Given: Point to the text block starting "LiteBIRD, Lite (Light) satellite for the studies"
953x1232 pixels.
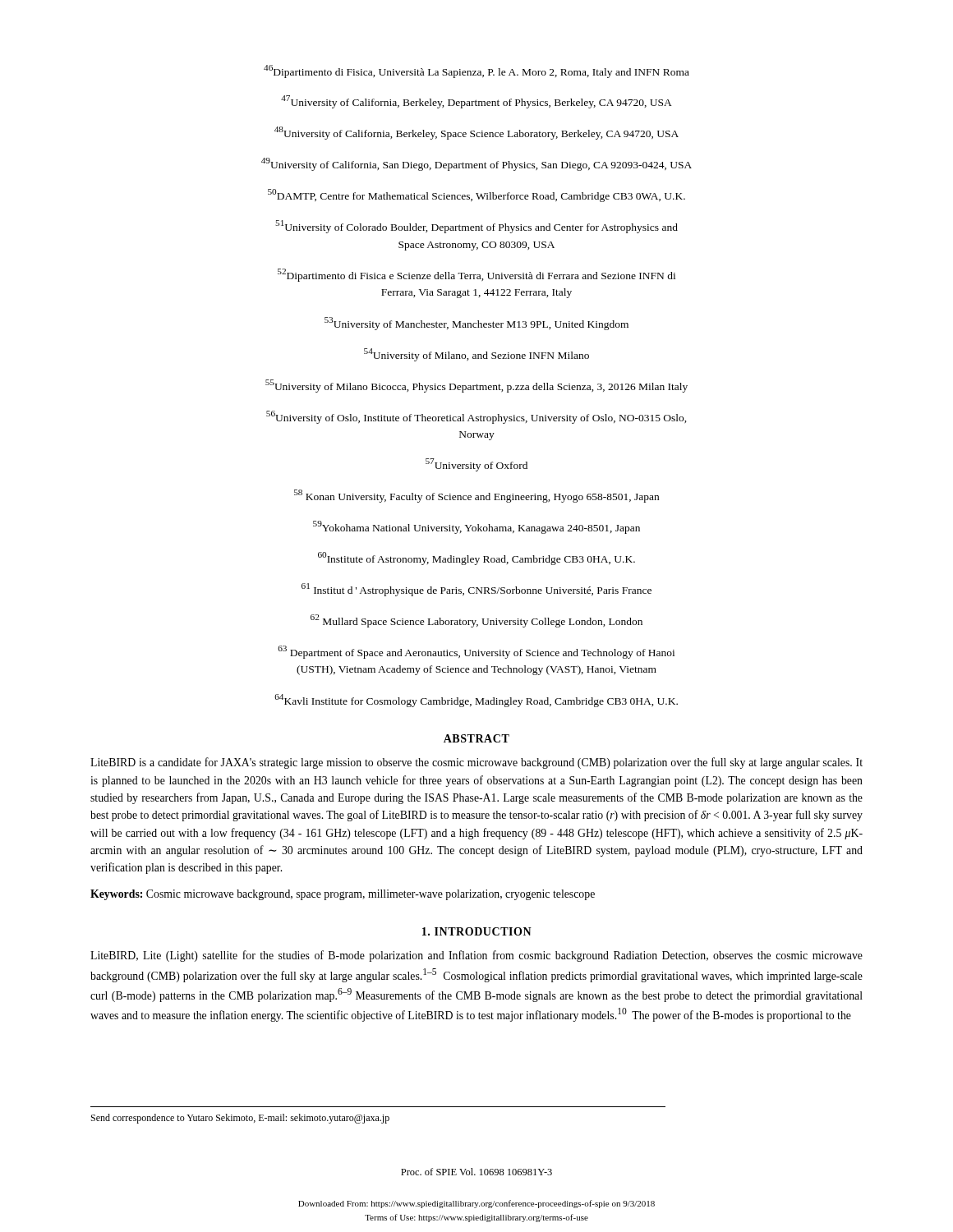Looking at the screenshot, I should pos(476,985).
